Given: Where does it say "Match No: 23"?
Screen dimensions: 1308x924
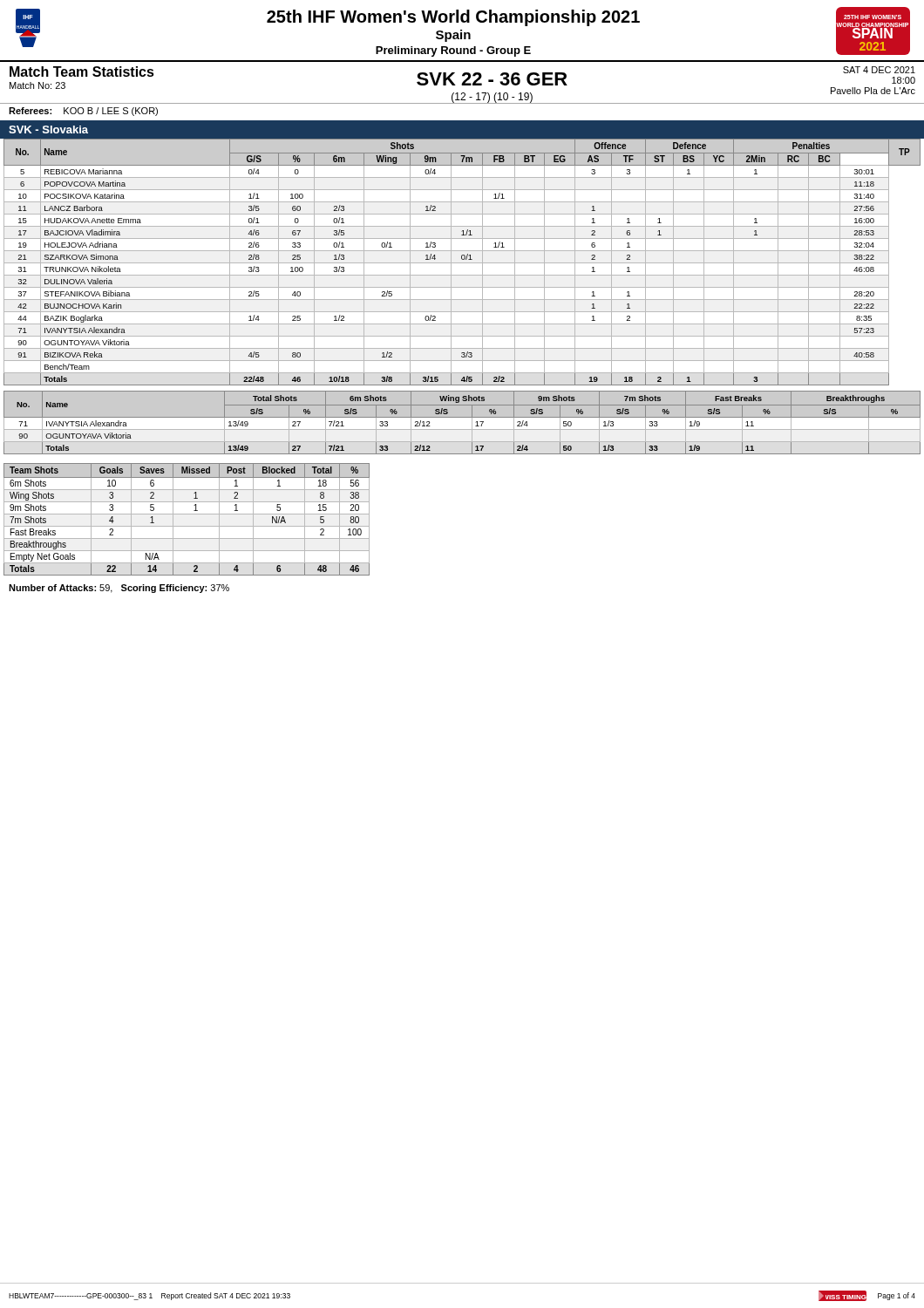Looking at the screenshot, I should click(37, 85).
